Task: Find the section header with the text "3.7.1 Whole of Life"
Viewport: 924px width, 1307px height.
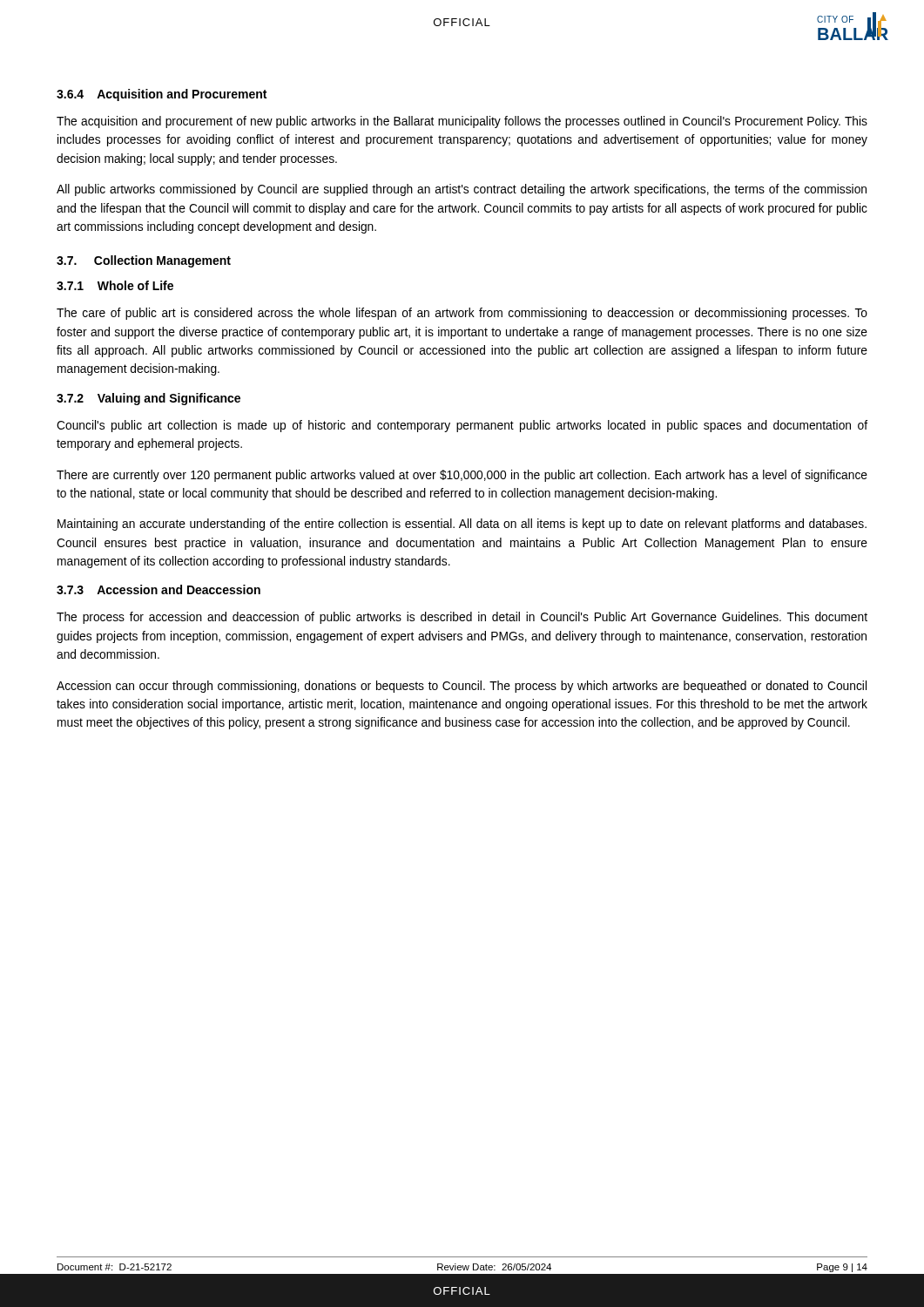Action: (115, 286)
